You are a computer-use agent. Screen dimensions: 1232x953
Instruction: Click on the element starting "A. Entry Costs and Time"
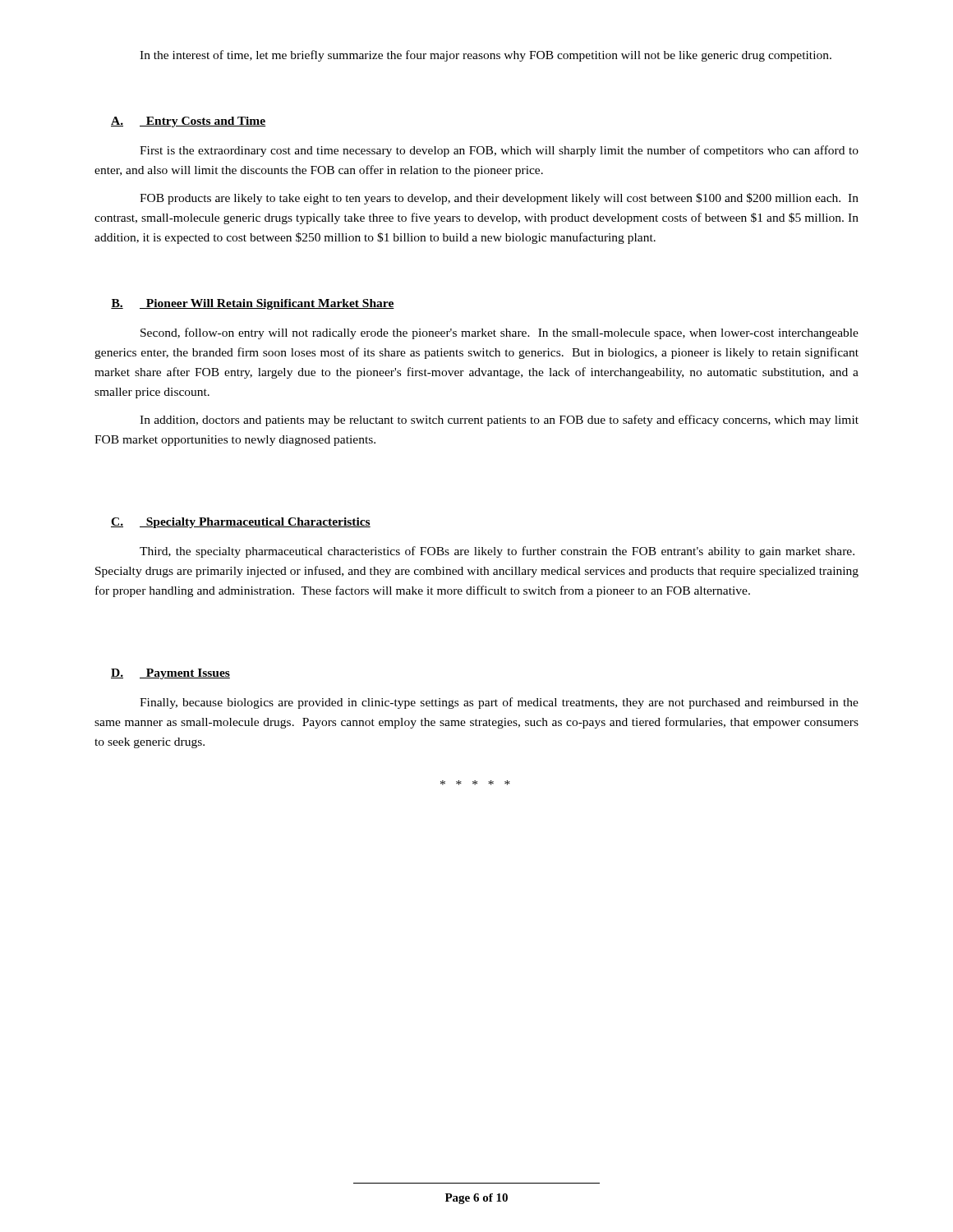(180, 121)
